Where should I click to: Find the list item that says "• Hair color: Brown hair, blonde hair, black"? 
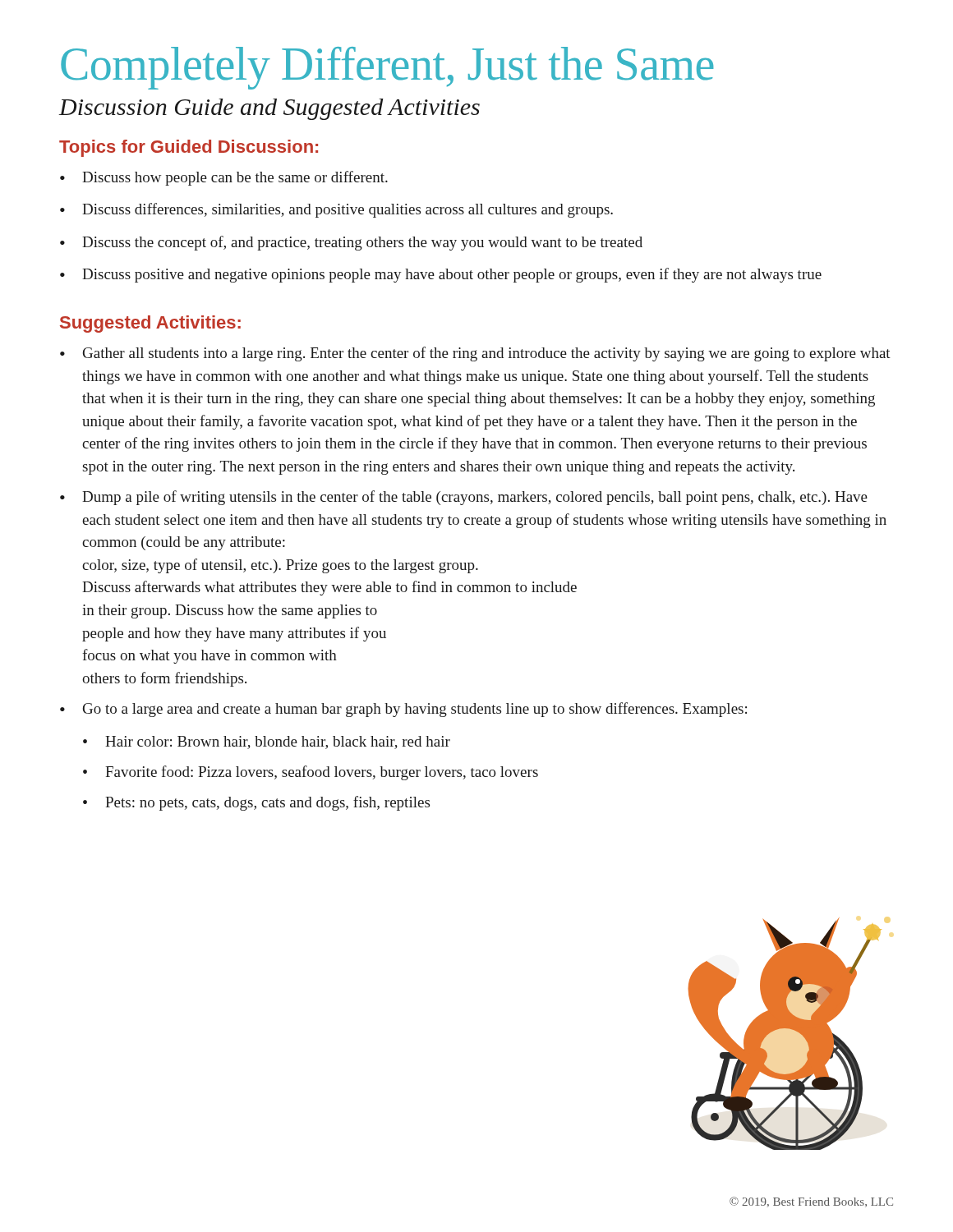tap(267, 742)
